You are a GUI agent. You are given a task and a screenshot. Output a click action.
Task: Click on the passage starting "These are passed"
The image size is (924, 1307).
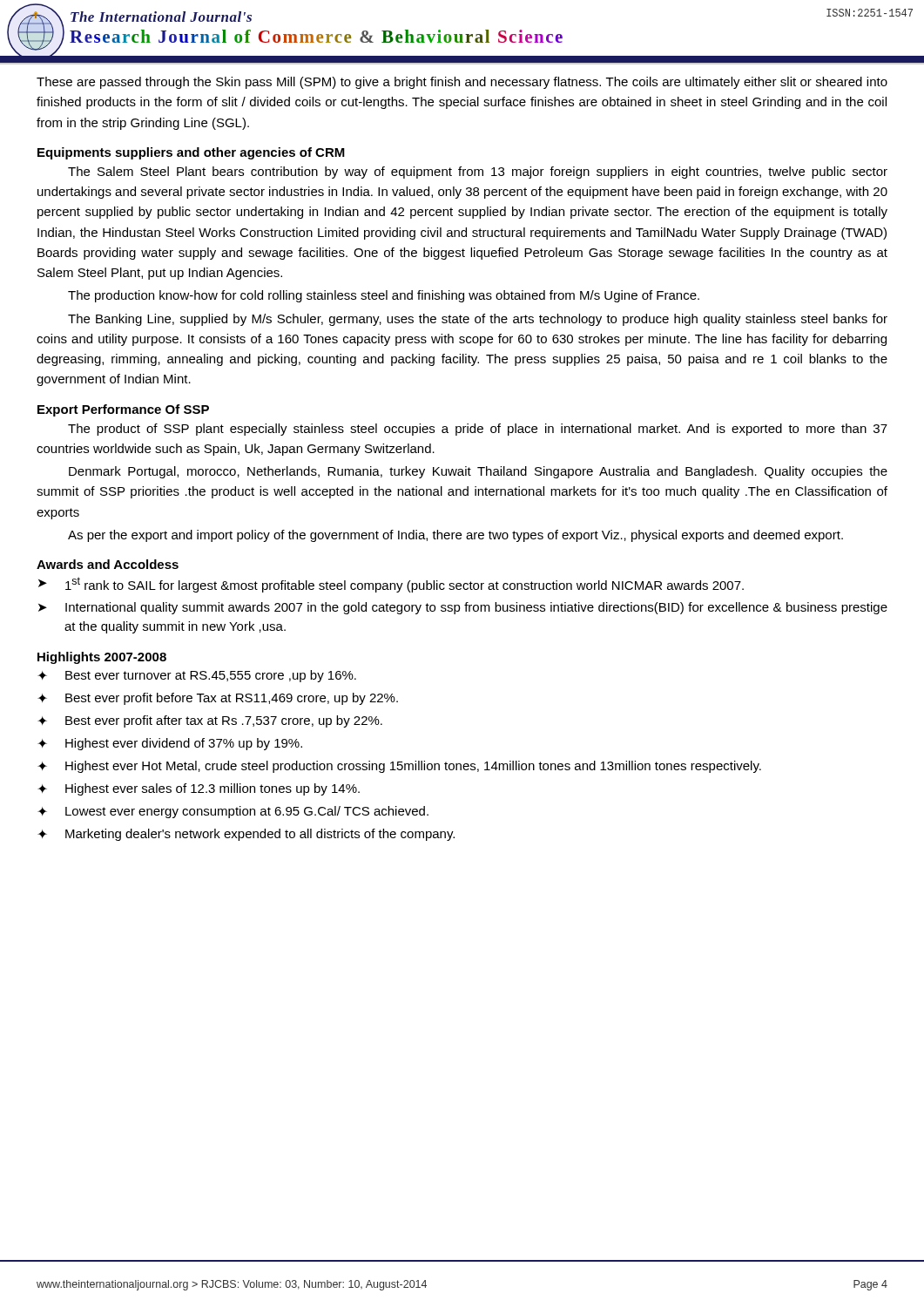coord(462,102)
